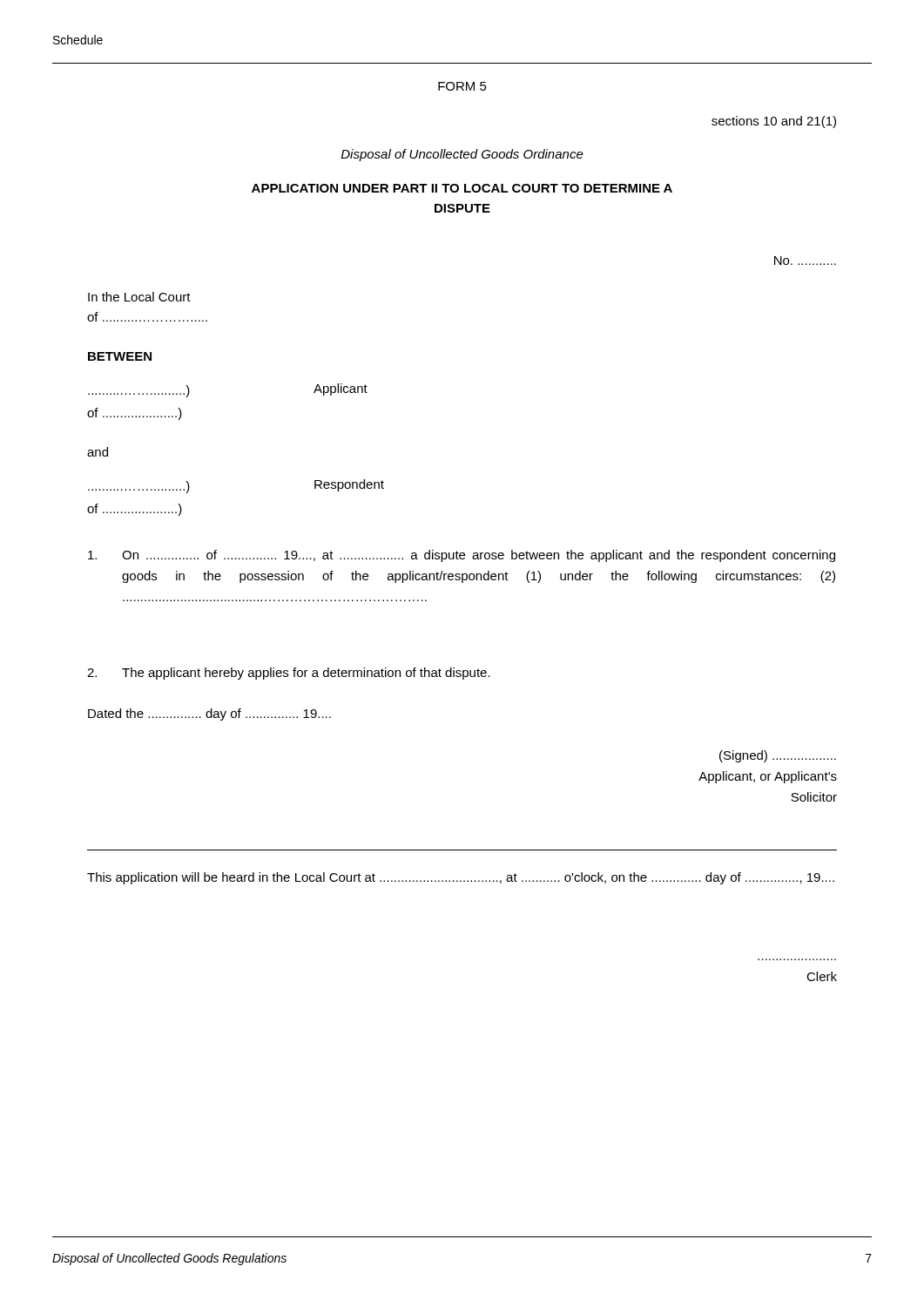Where does it say "In the Local Court of ..........…………"?
924x1307 pixels.
(x=148, y=306)
